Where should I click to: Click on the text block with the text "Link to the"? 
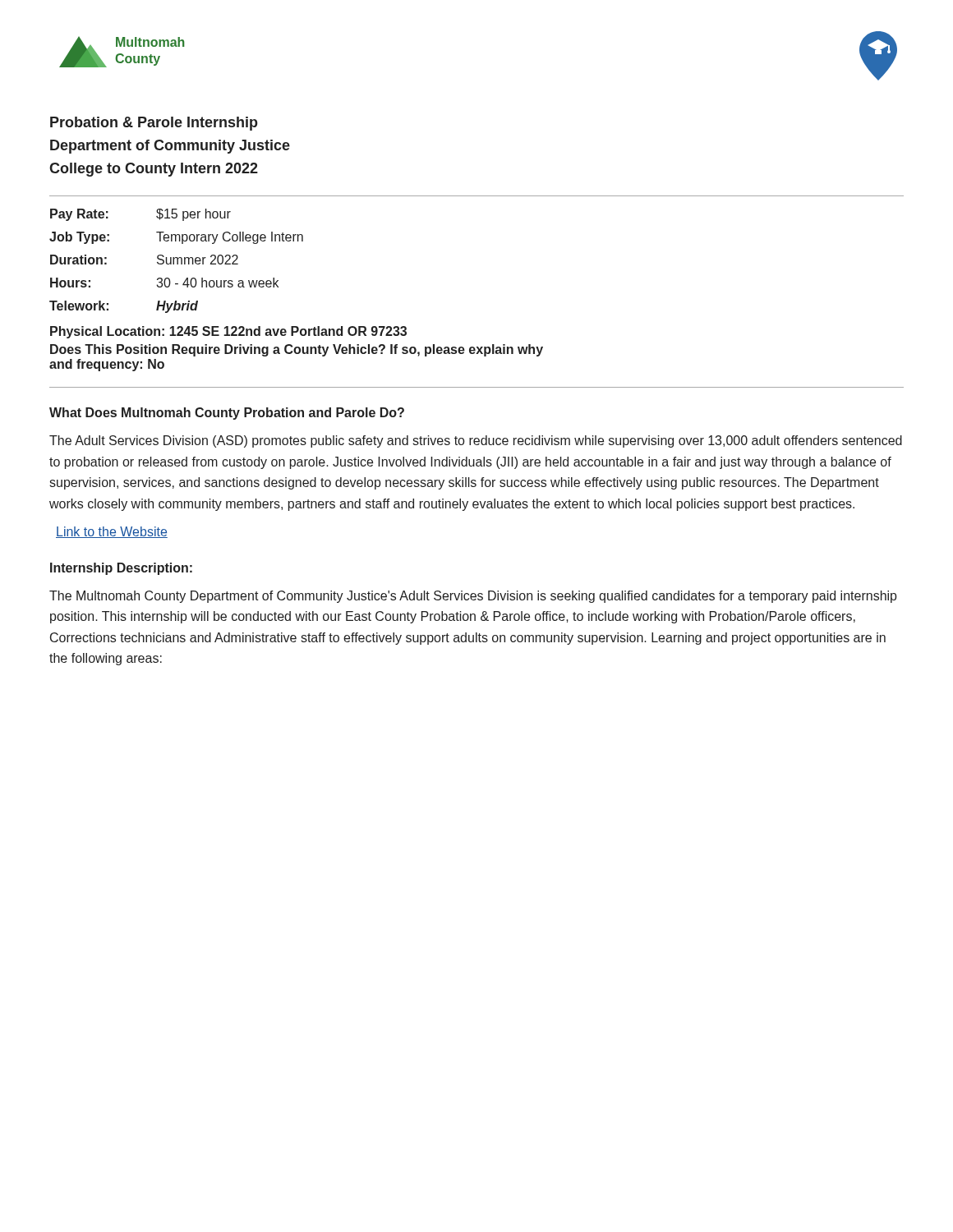click(x=112, y=532)
